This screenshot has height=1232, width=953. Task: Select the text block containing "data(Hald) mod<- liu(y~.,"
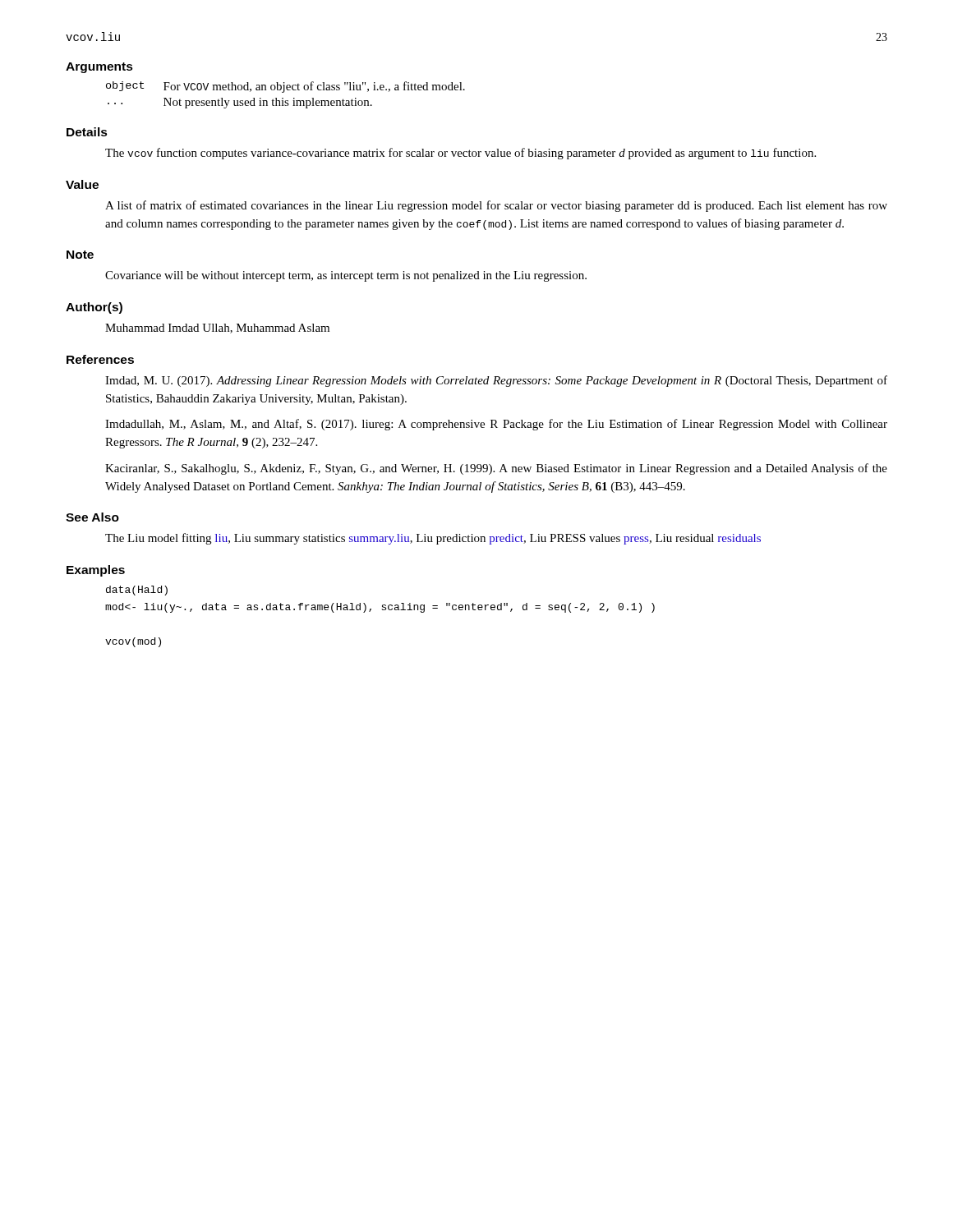point(381,616)
